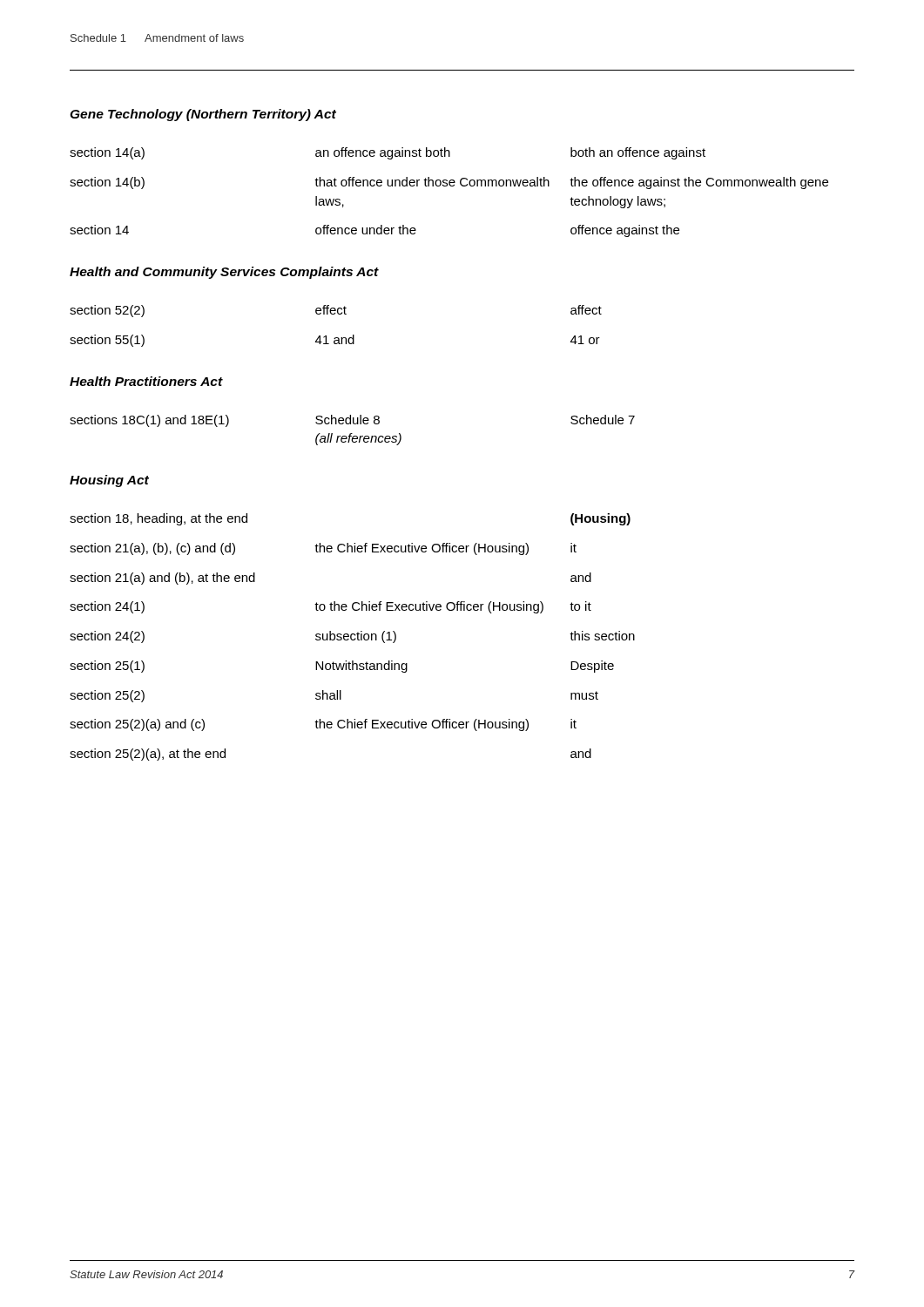Point to "Health and Community Services Complaints Act"
The image size is (924, 1307).
224,271
